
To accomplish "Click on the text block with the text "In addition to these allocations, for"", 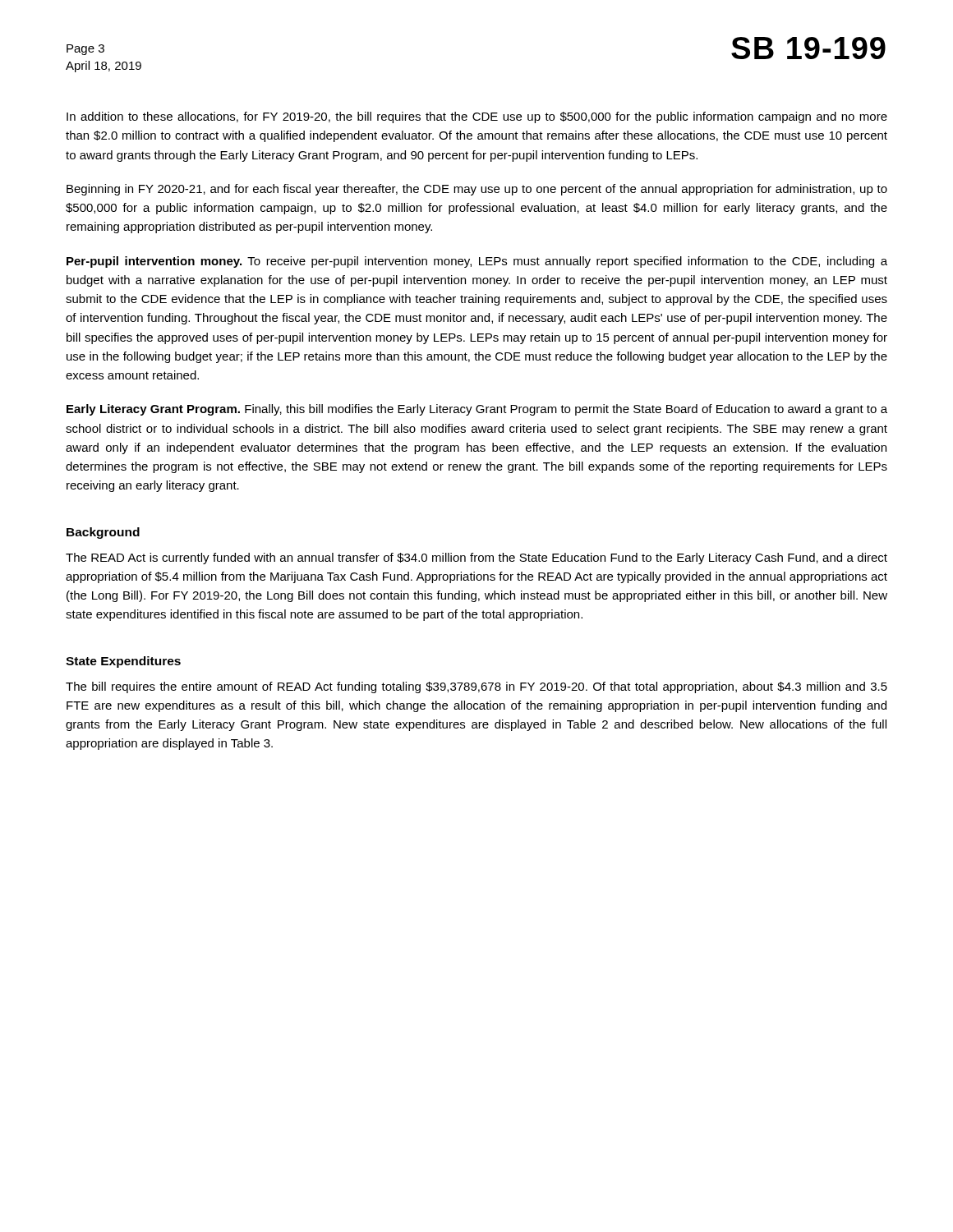I will point(476,135).
